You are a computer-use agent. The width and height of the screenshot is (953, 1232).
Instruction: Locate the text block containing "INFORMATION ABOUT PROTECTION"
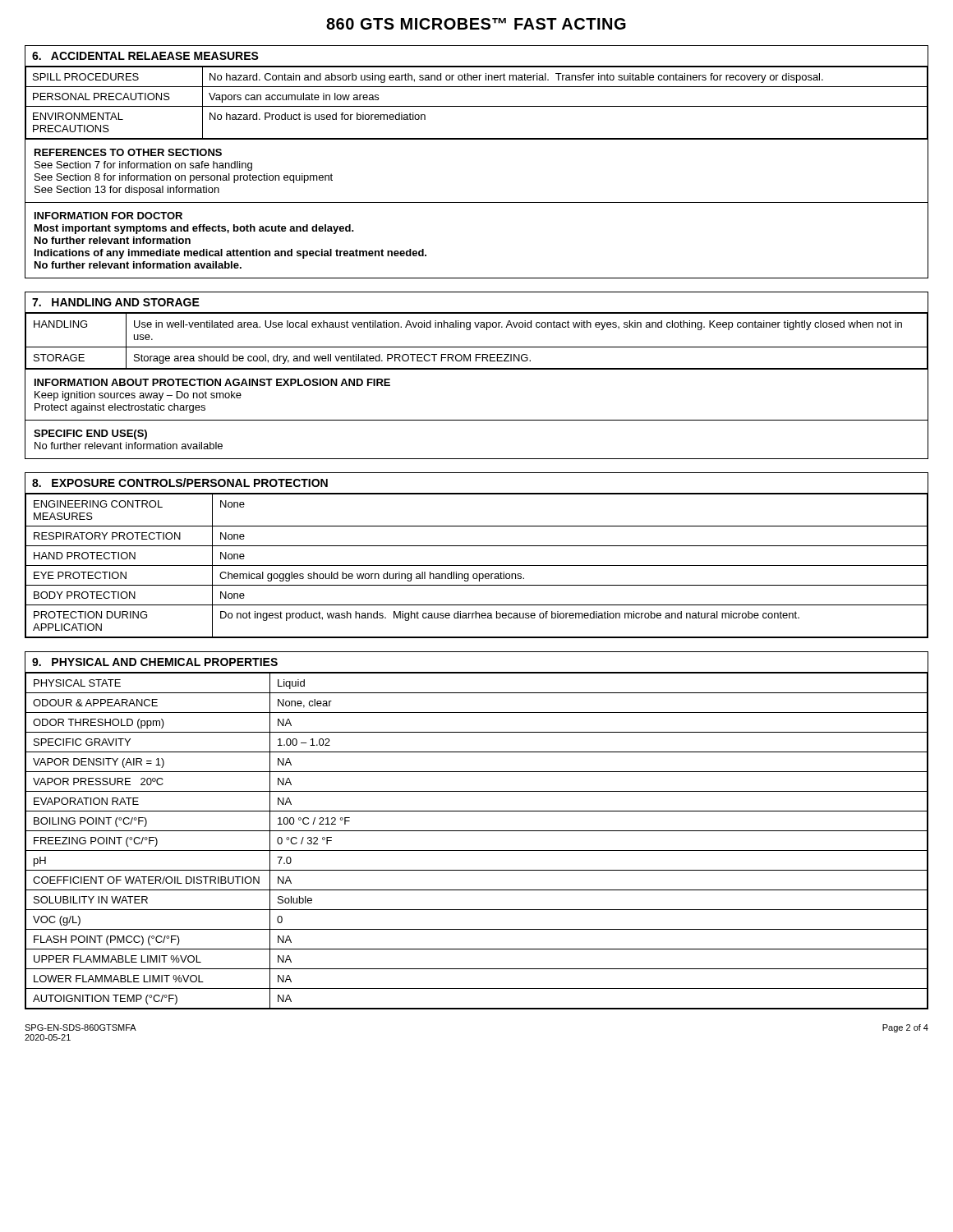pyautogui.click(x=212, y=395)
